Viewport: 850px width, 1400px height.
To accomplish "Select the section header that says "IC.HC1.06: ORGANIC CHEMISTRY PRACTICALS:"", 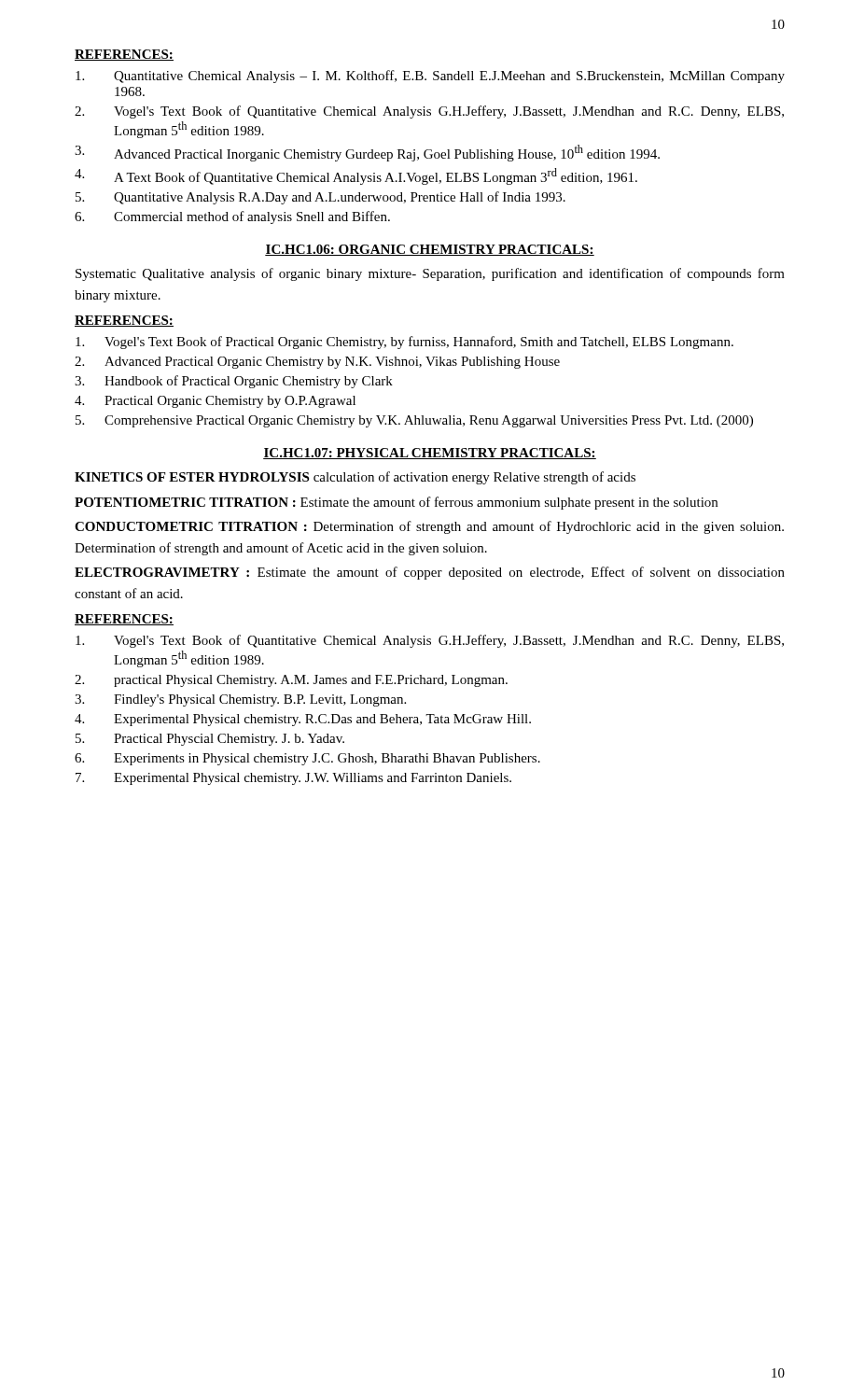I will pos(430,249).
